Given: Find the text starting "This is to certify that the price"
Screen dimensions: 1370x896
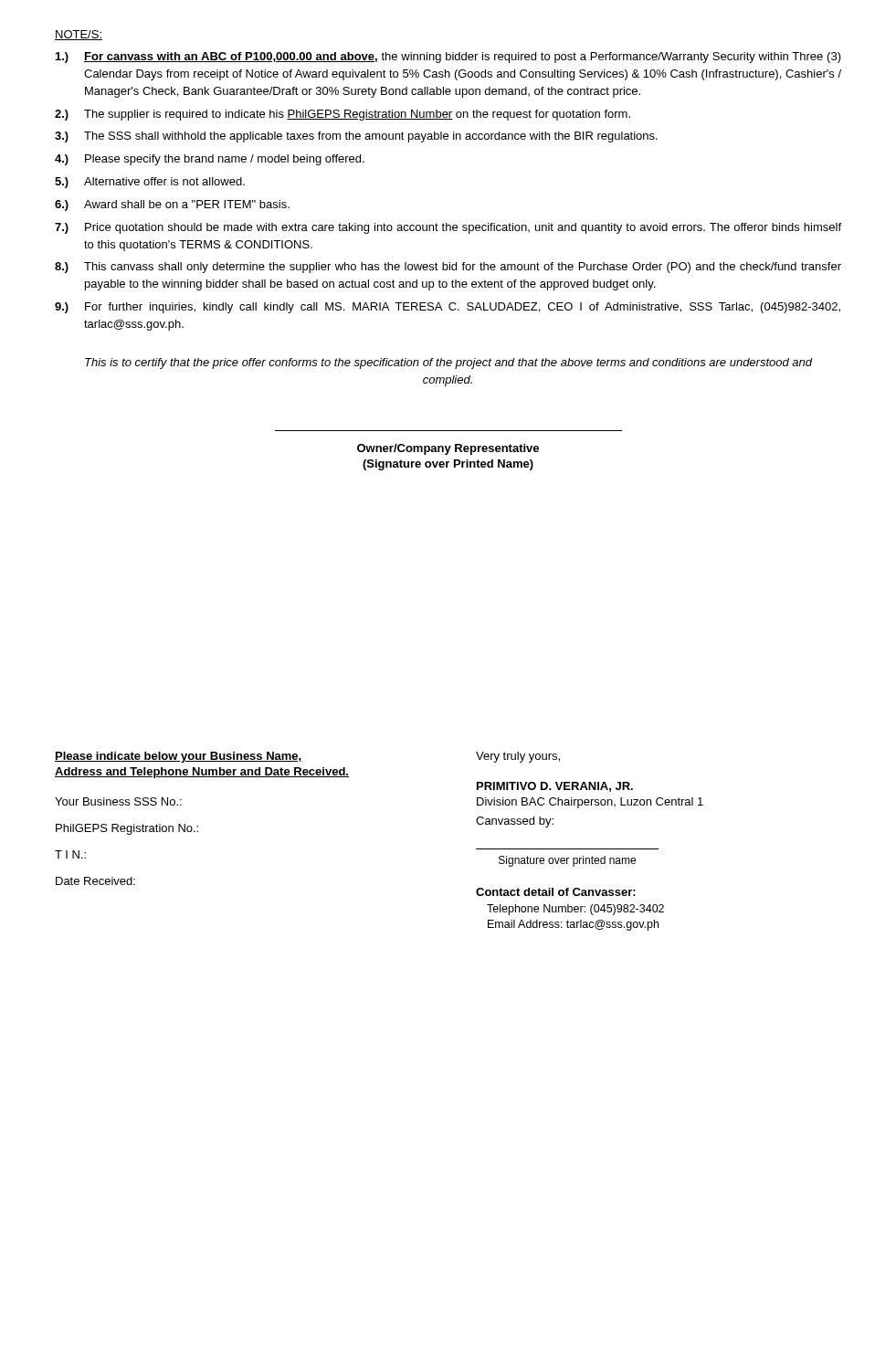Looking at the screenshot, I should point(448,371).
